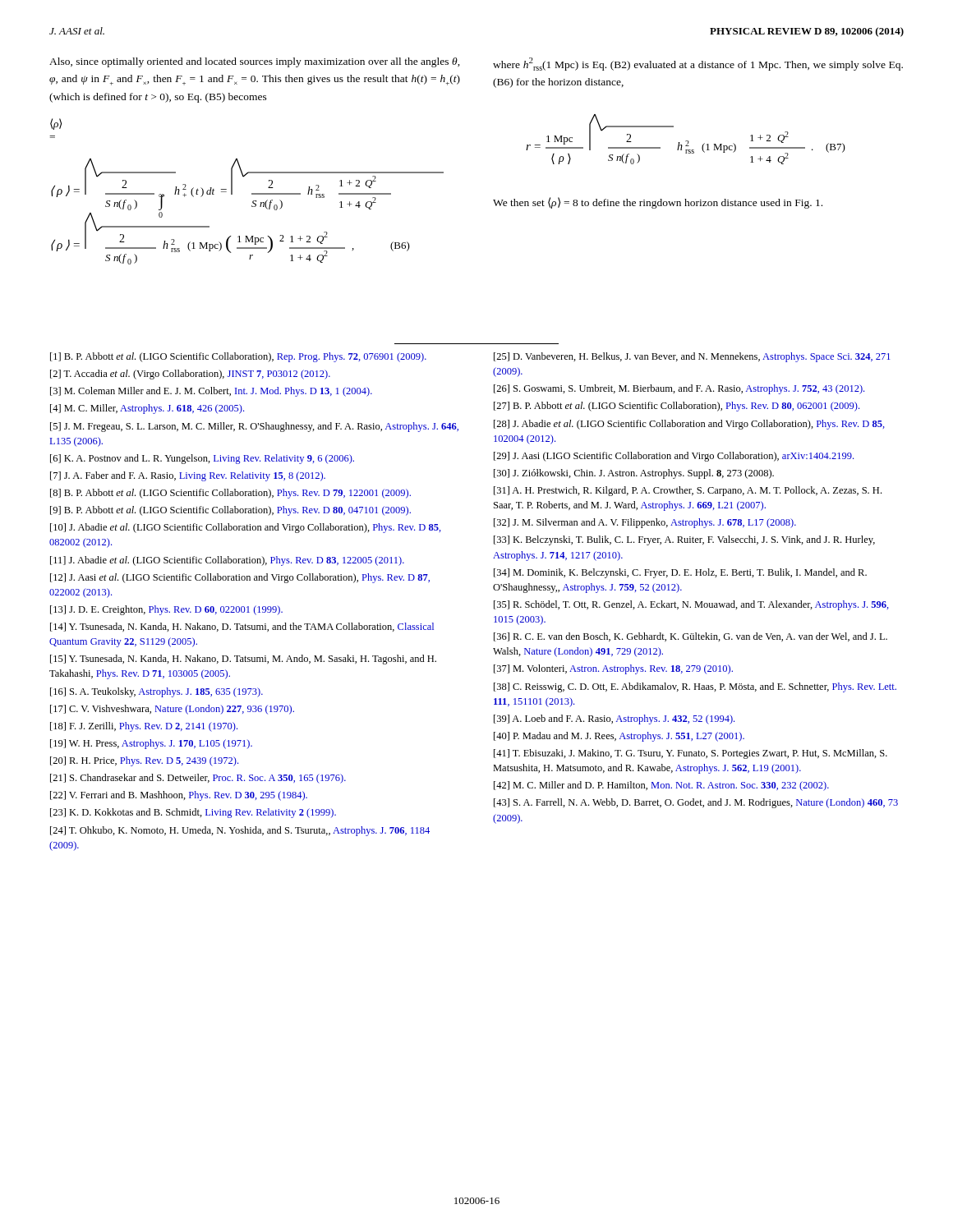953x1232 pixels.
Task: Where is the passage that starts "[17] C. V."?
Action: [172, 709]
